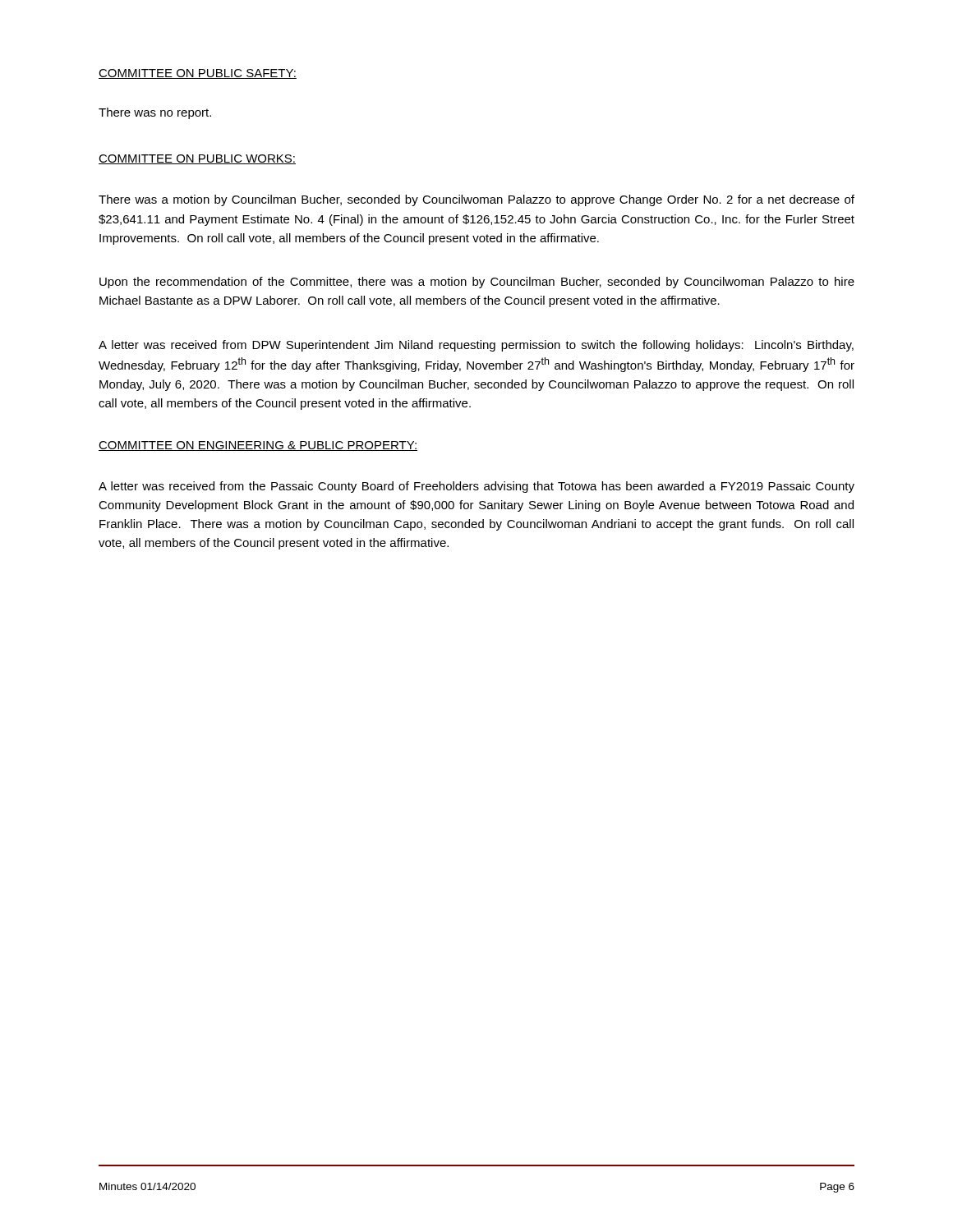
Task: Select the section header that reads "COMMITTEE ON PUBLIC WORKS:"
Action: 197,158
